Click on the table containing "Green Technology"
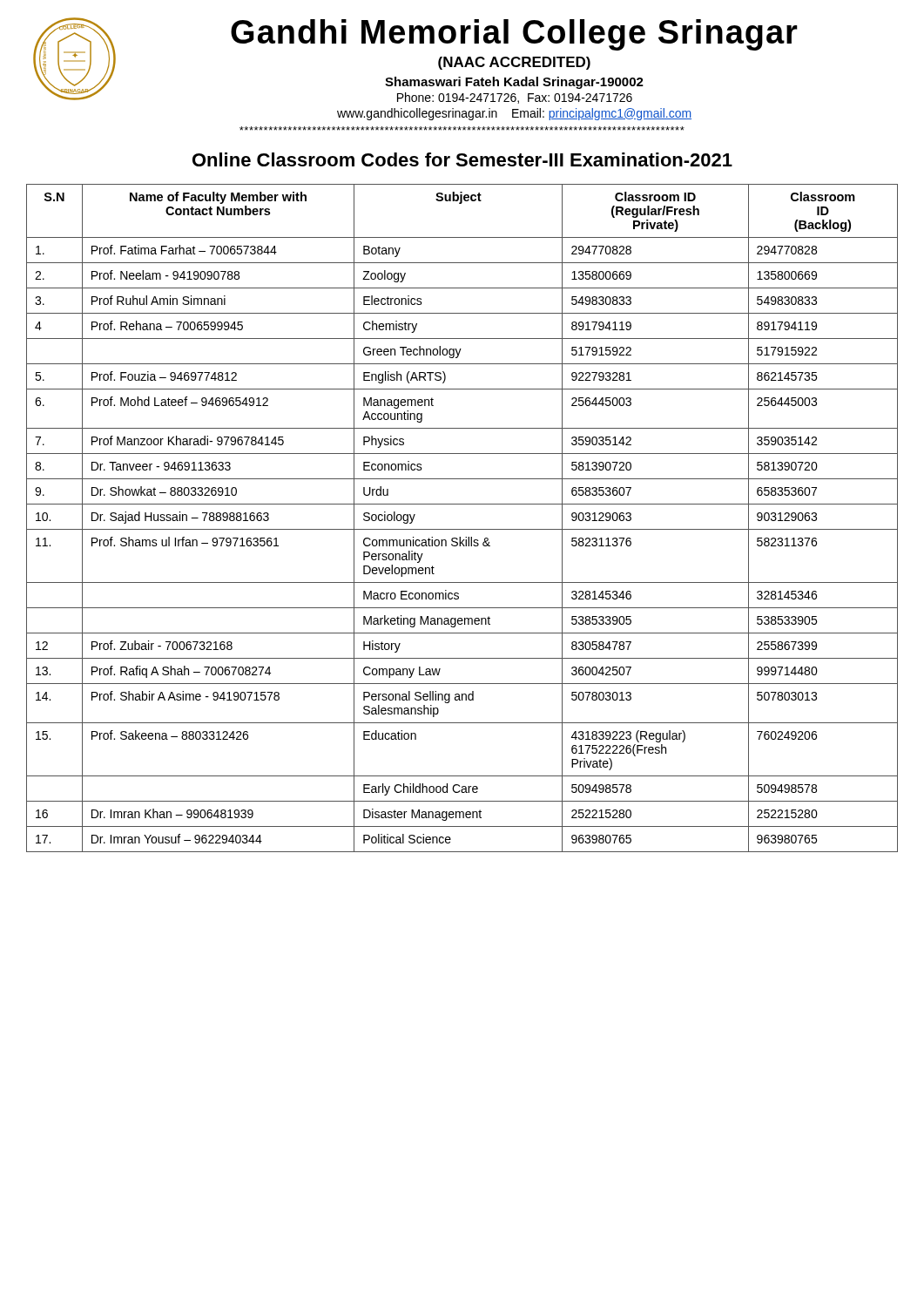This screenshot has width=924, height=1307. [462, 518]
